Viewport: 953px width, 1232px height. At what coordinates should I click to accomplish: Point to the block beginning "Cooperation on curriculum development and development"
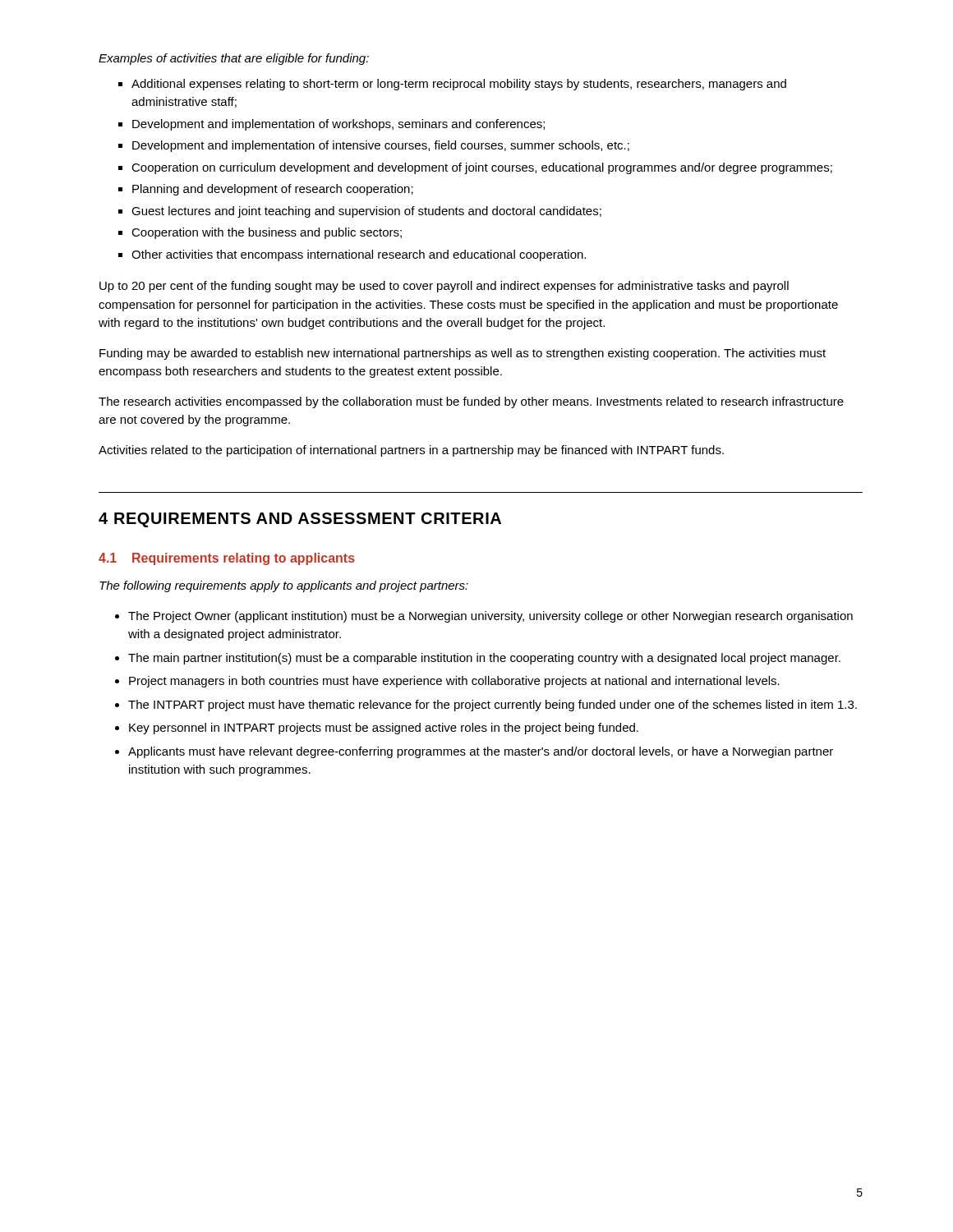482,167
